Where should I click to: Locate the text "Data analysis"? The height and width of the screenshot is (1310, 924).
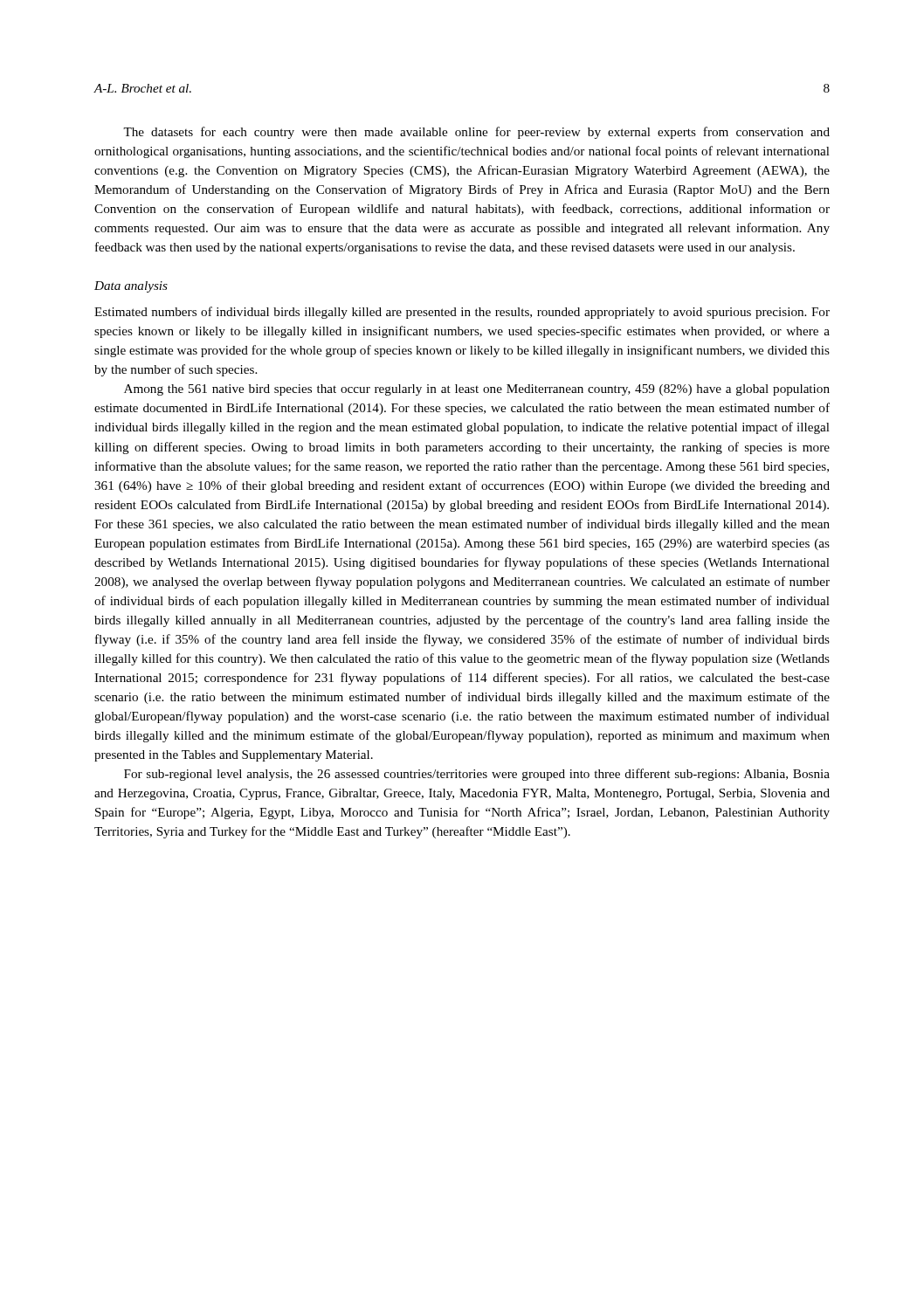[x=131, y=287]
